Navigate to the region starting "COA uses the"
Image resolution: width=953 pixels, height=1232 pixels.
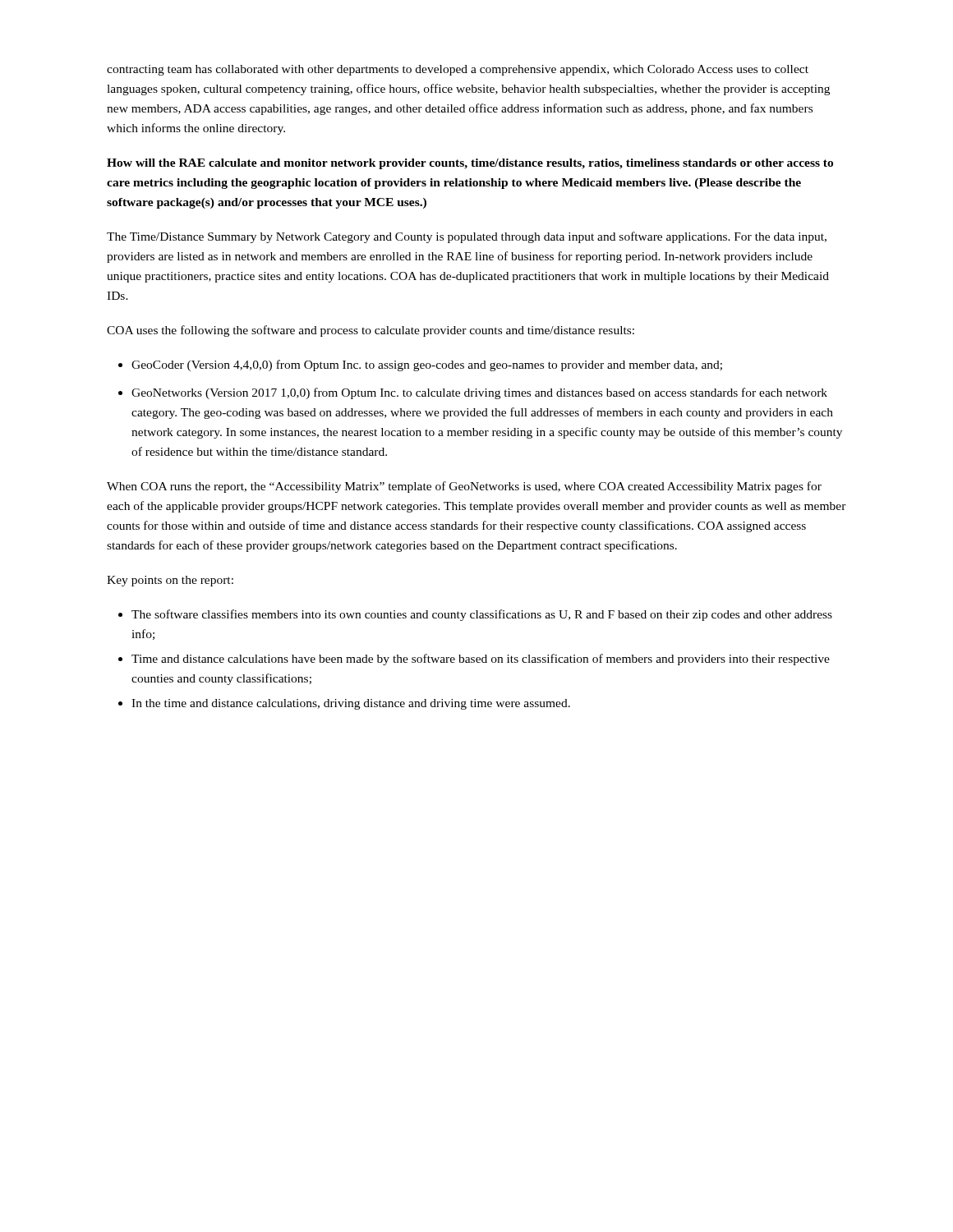pos(371,330)
